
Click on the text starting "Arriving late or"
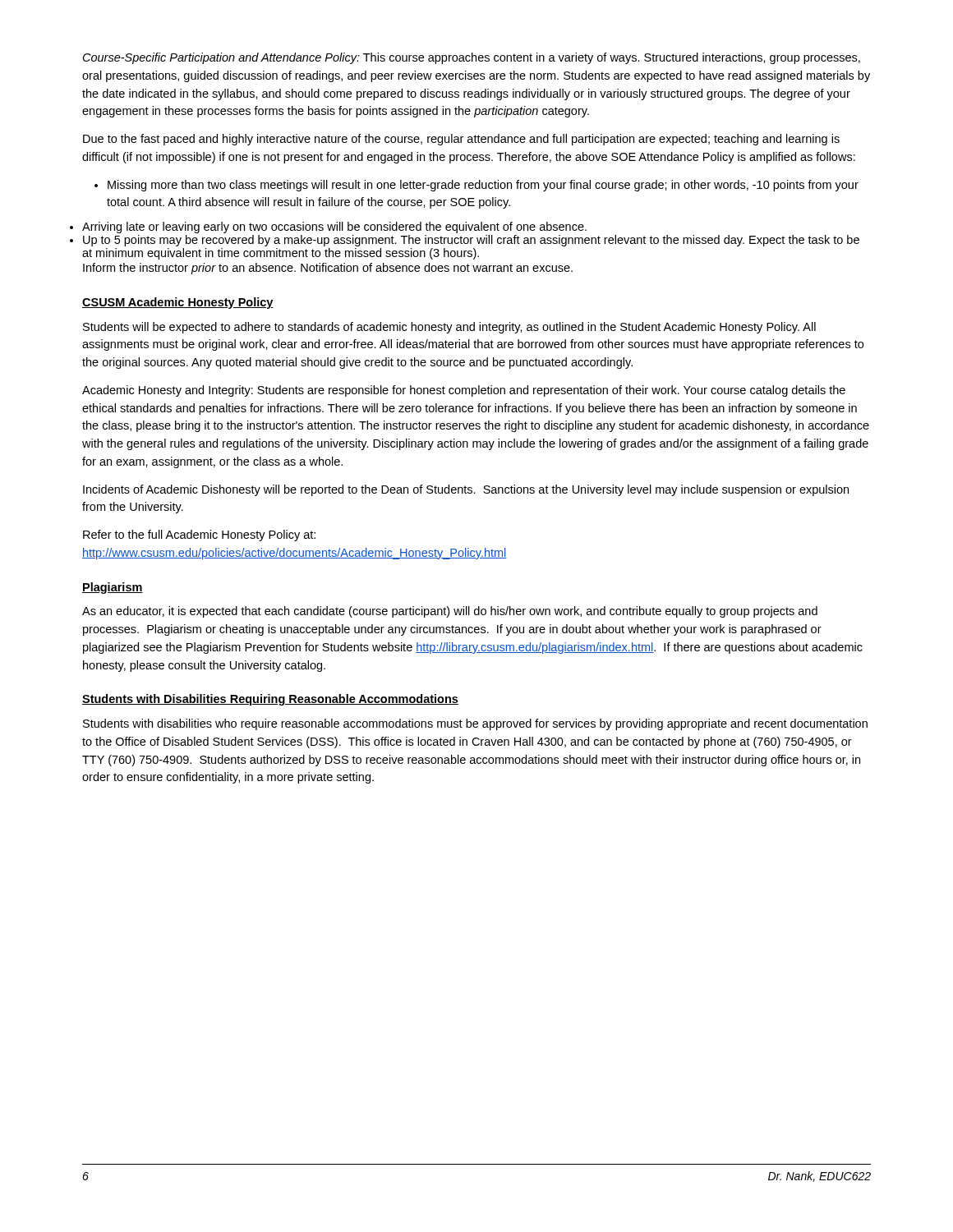click(x=476, y=227)
